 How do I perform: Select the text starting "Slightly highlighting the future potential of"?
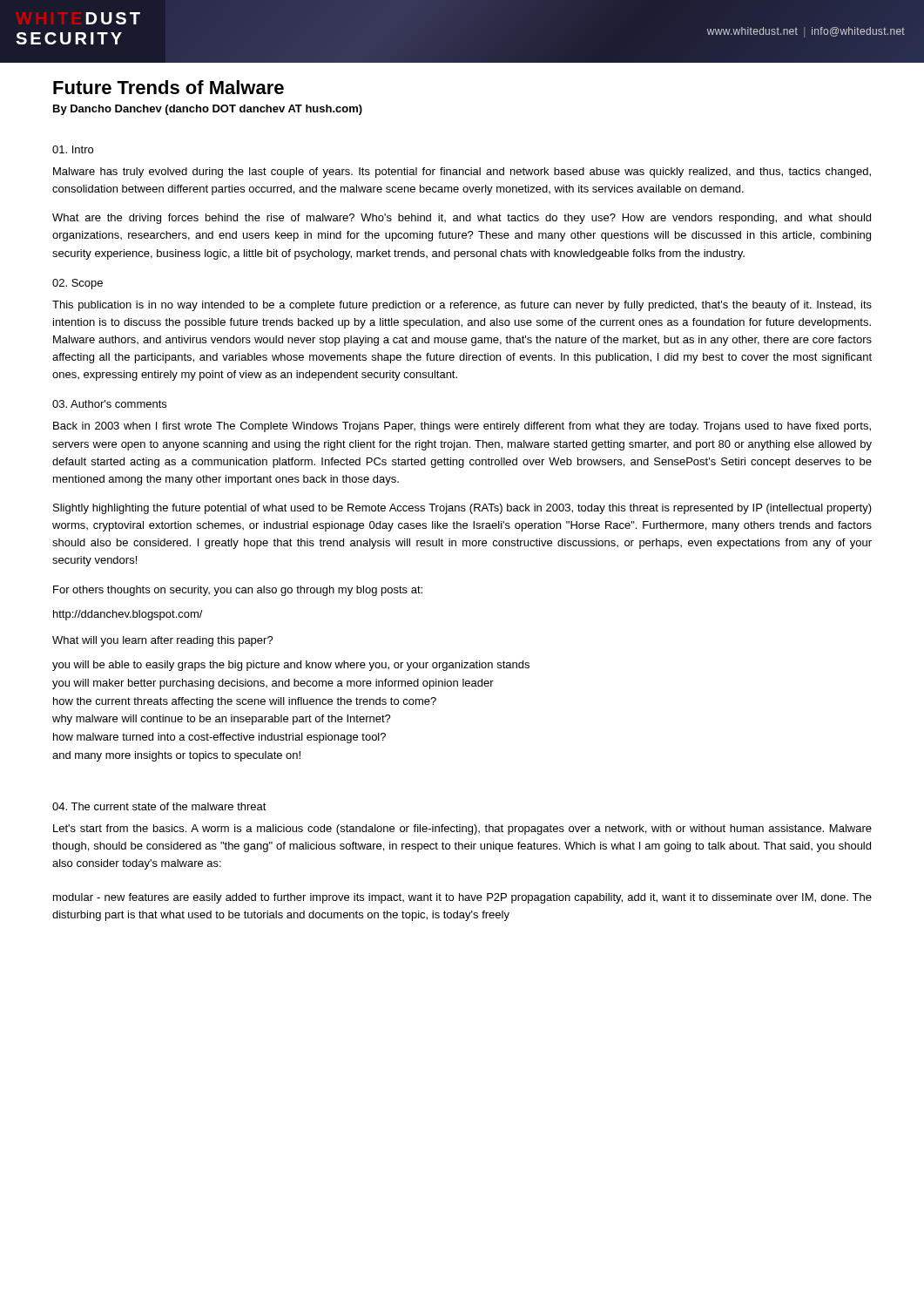[x=462, y=534]
